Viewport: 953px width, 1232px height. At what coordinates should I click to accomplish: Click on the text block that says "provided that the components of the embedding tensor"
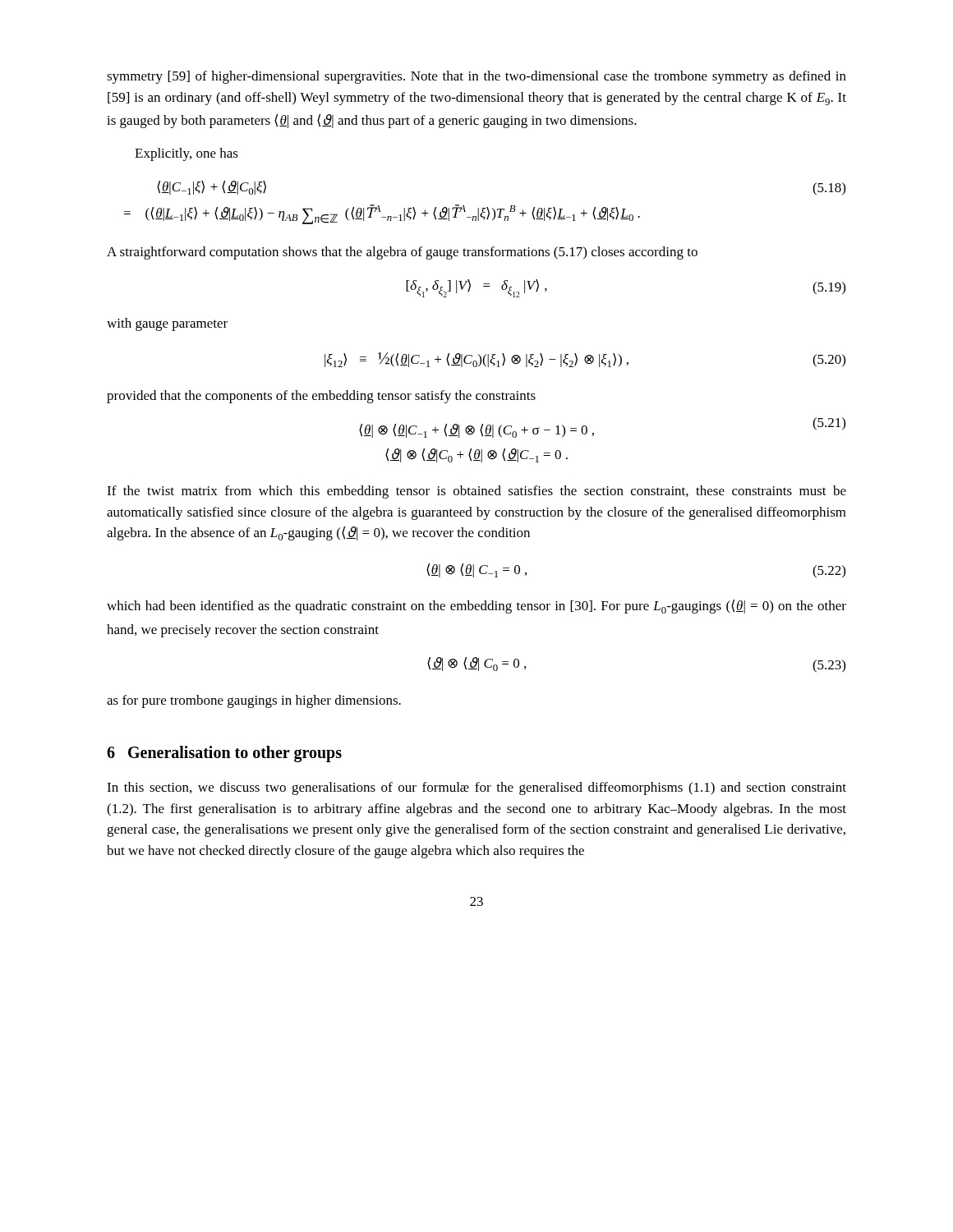pyautogui.click(x=476, y=396)
